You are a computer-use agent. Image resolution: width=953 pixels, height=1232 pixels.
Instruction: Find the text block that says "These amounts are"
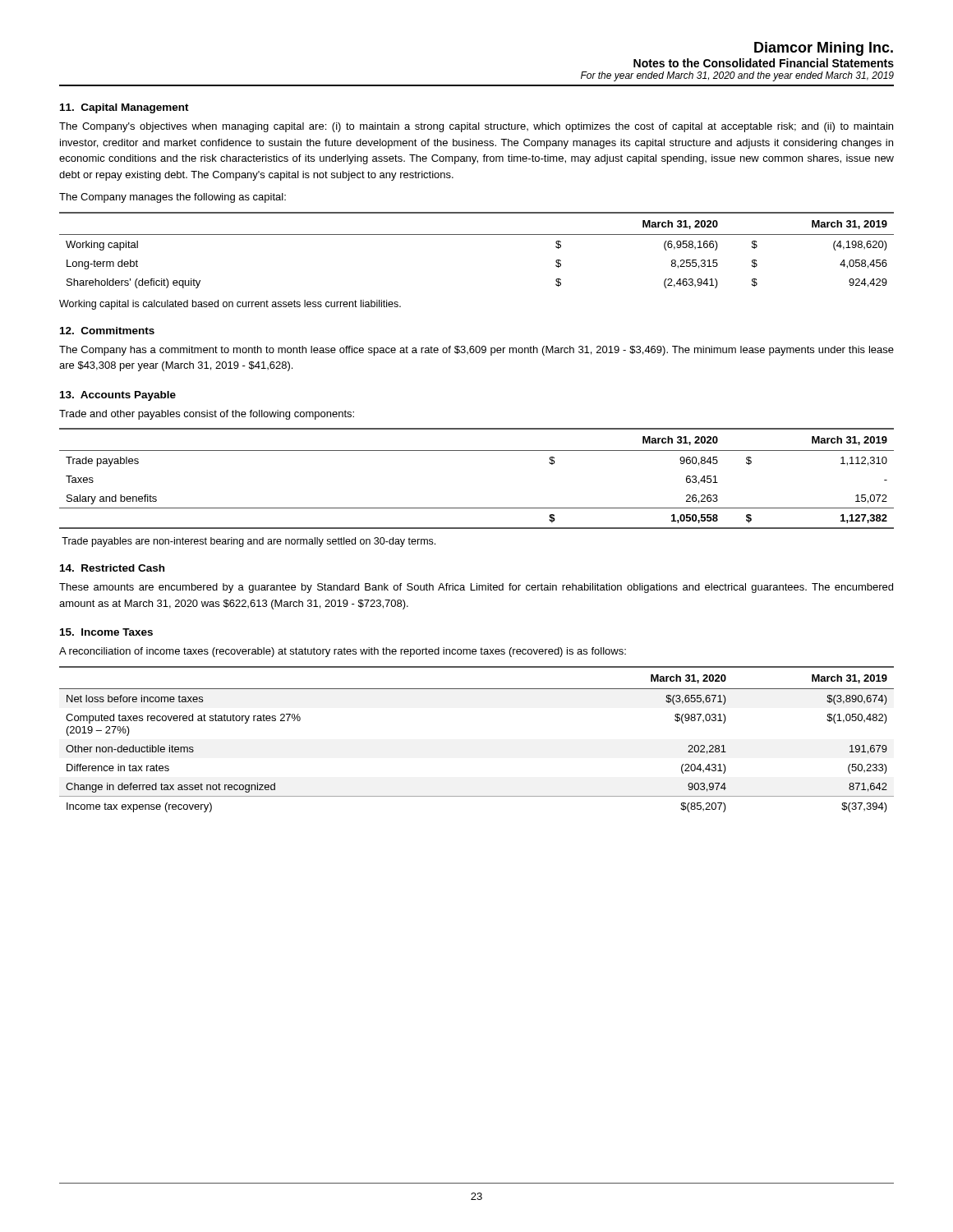click(476, 595)
